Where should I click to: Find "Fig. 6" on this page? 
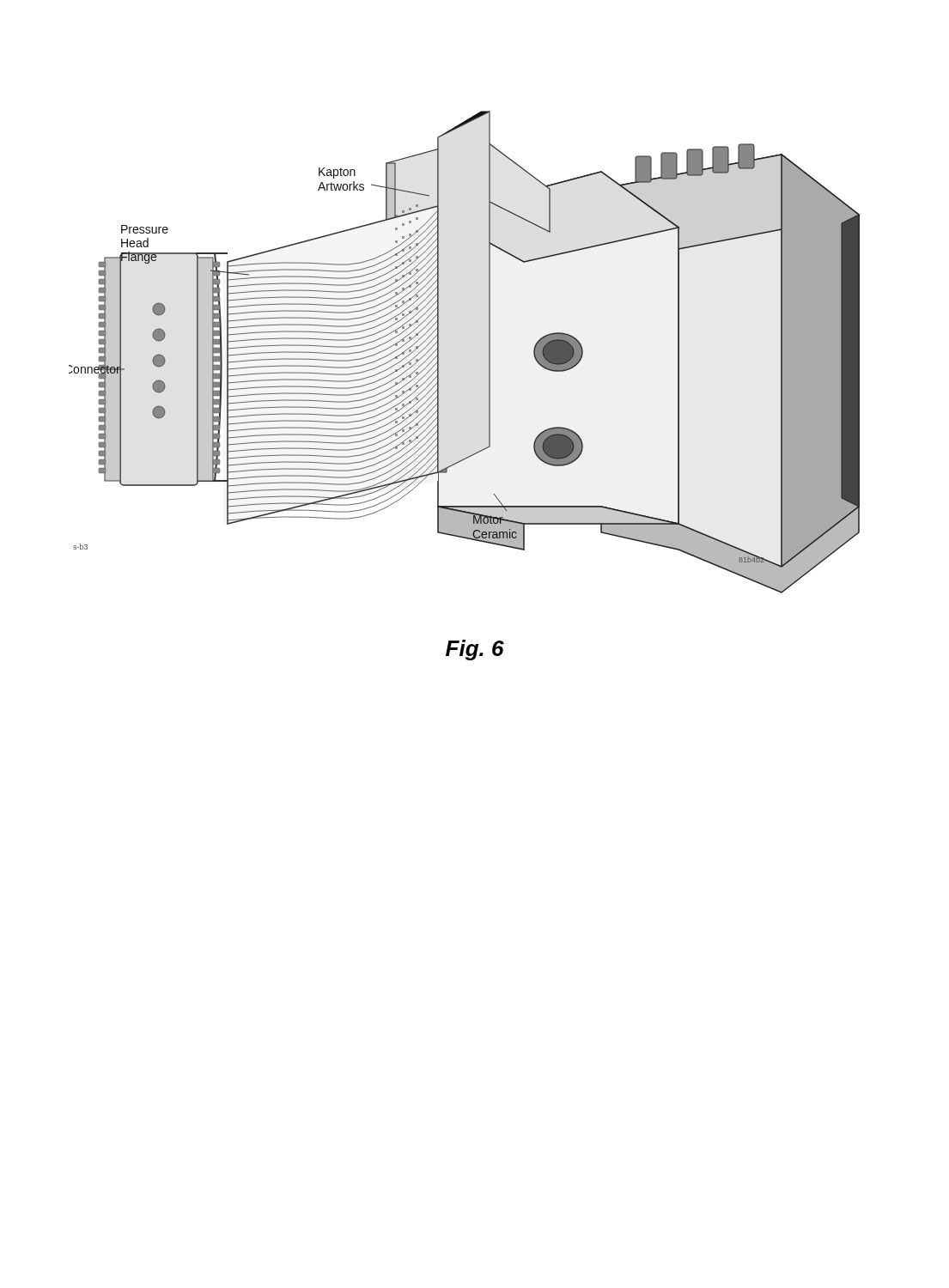pos(474,648)
